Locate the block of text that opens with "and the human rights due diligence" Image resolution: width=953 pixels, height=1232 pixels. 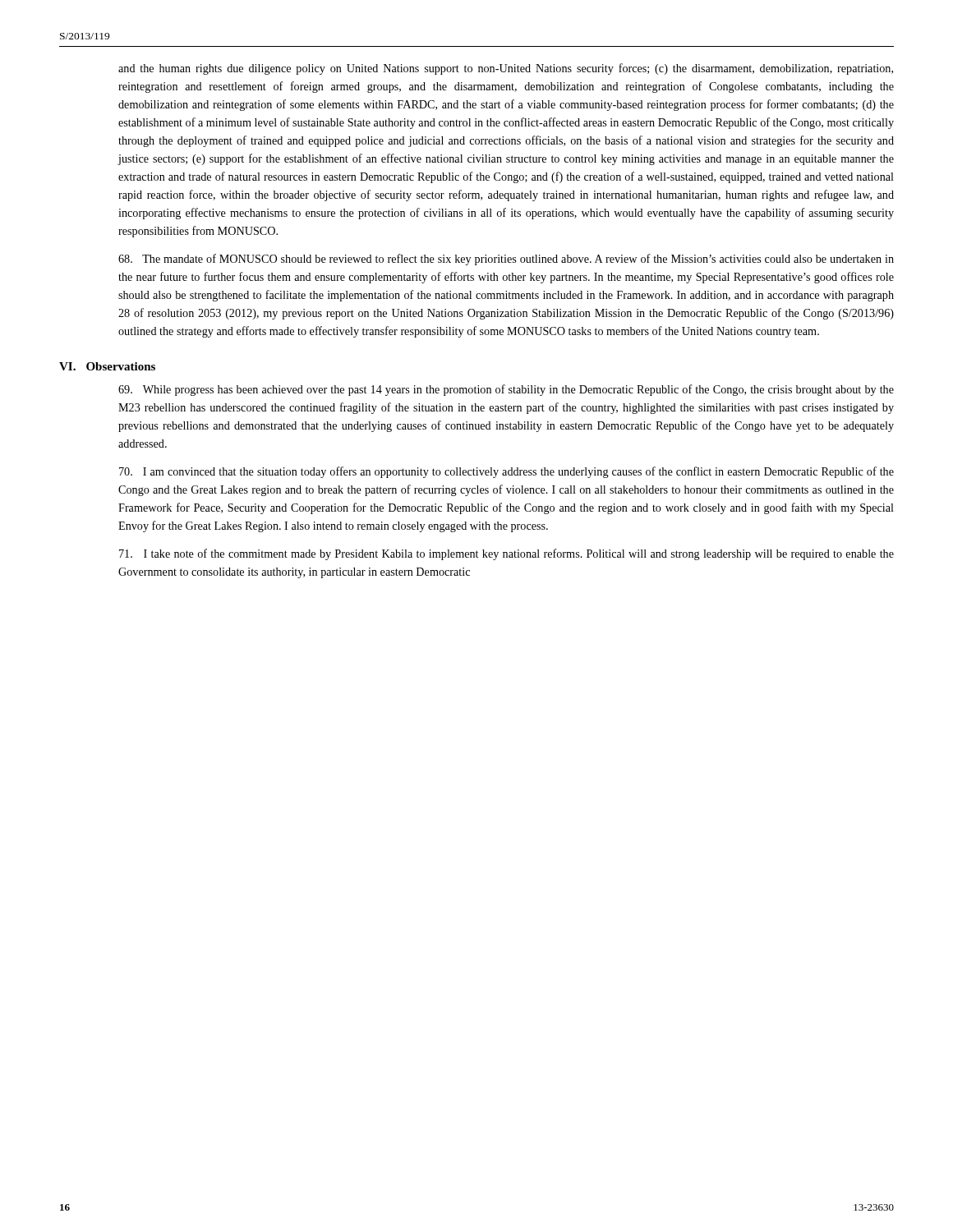(506, 150)
